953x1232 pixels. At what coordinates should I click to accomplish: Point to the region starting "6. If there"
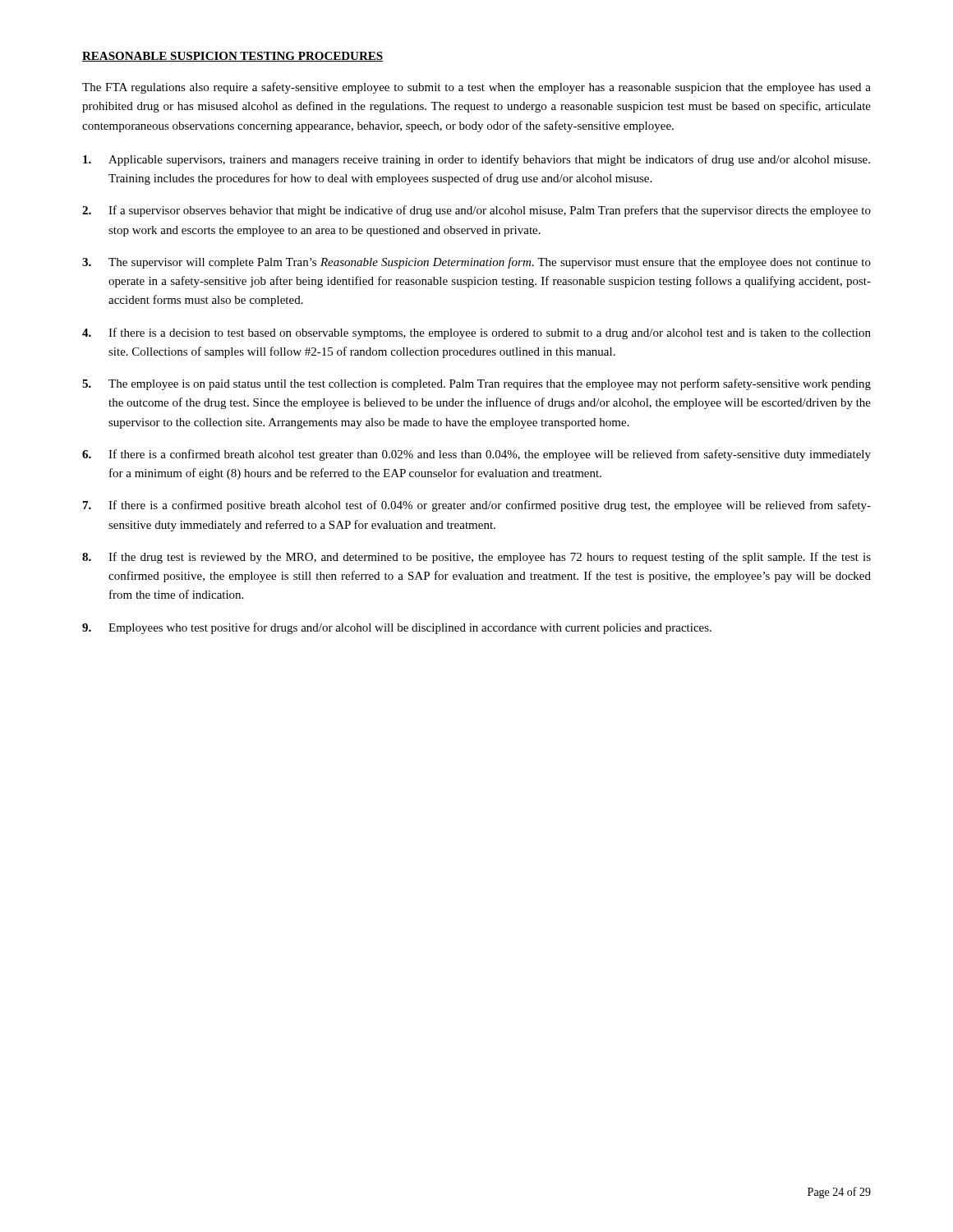point(476,464)
